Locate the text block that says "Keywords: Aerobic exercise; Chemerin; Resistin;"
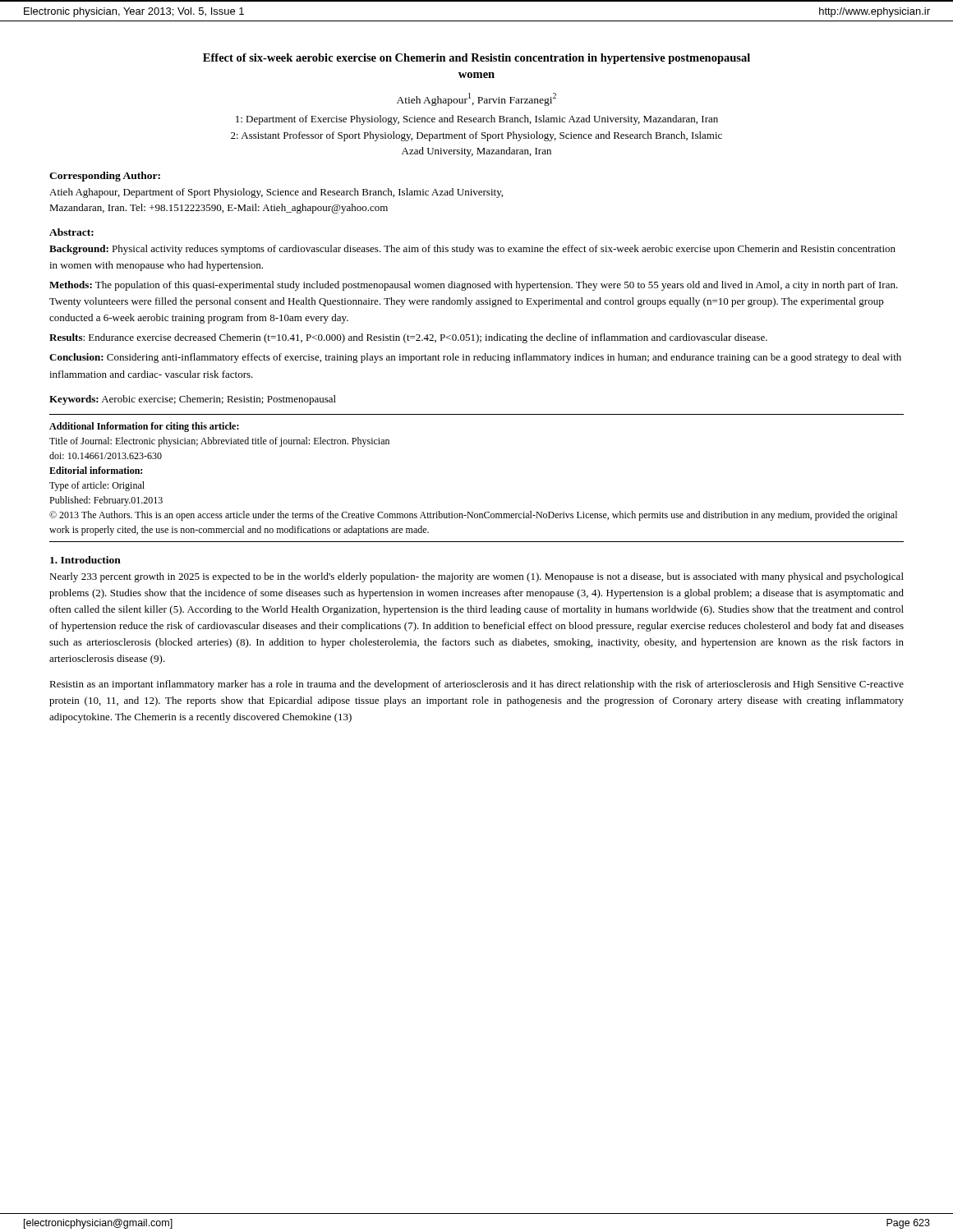Viewport: 953px width, 1232px height. (193, 399)
